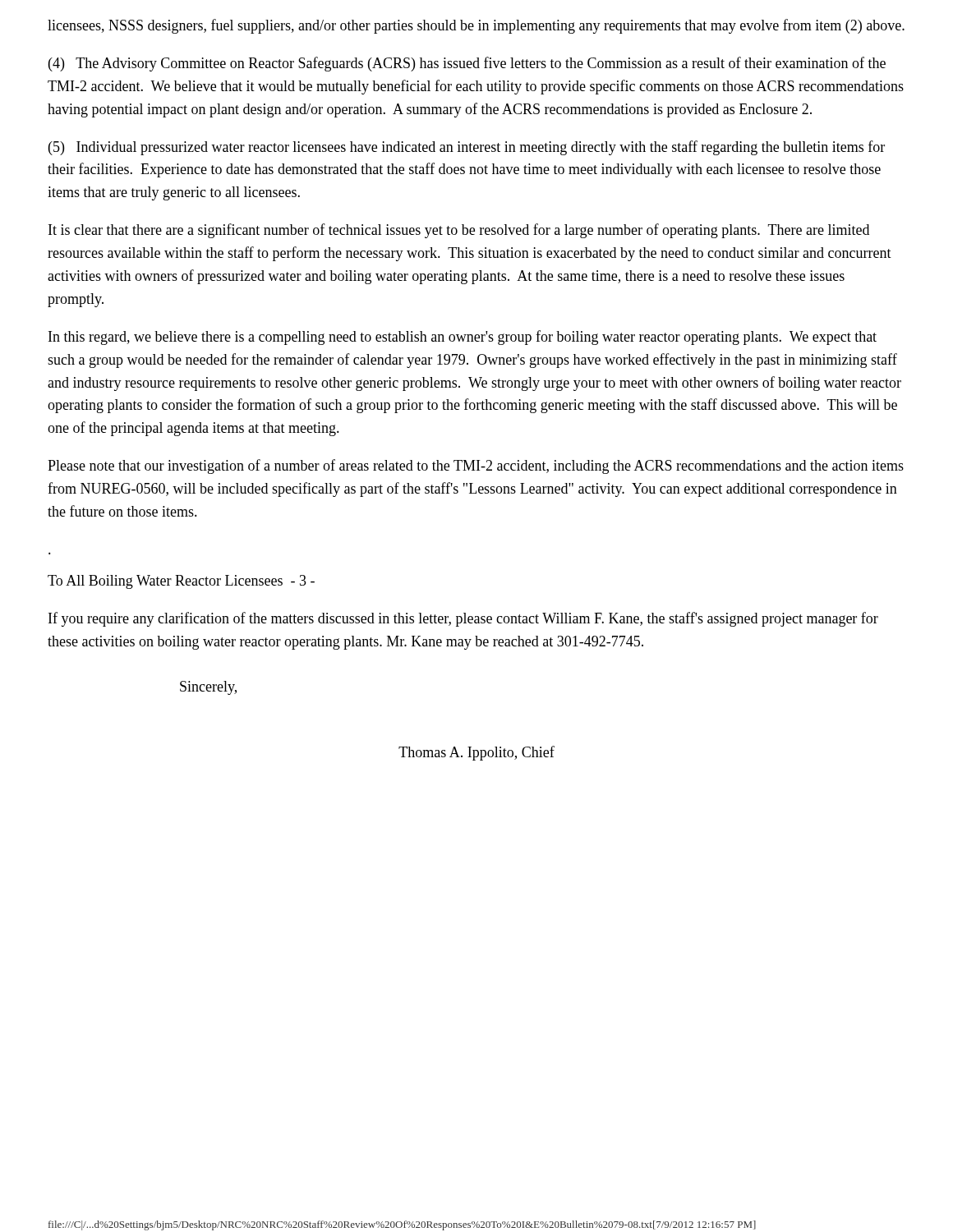Click on the passage starting "If you require any clarification of the matters"
Screen dimensions: 1232x953
(463, 630)
